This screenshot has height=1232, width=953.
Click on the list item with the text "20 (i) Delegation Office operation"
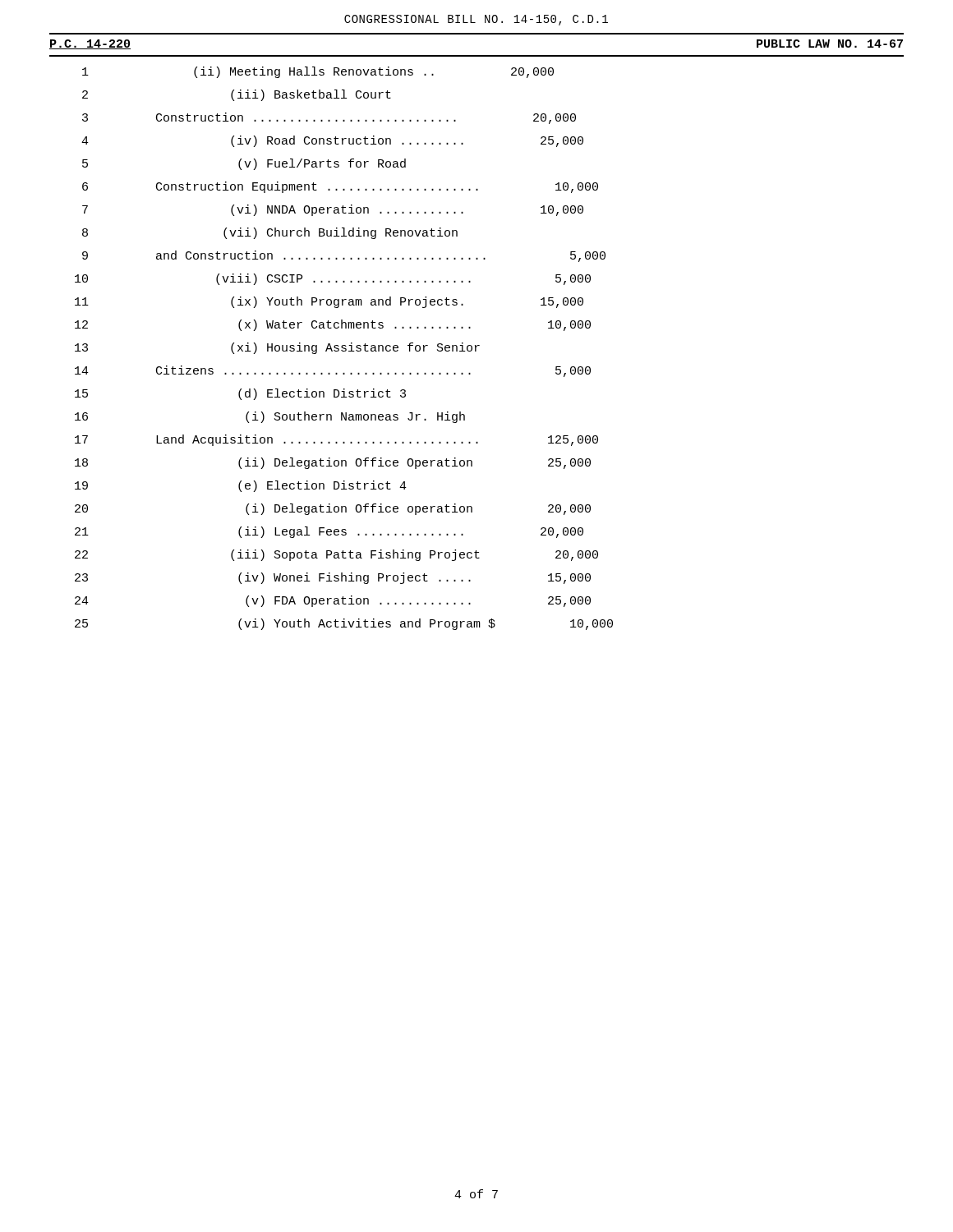tap(476, 510)
